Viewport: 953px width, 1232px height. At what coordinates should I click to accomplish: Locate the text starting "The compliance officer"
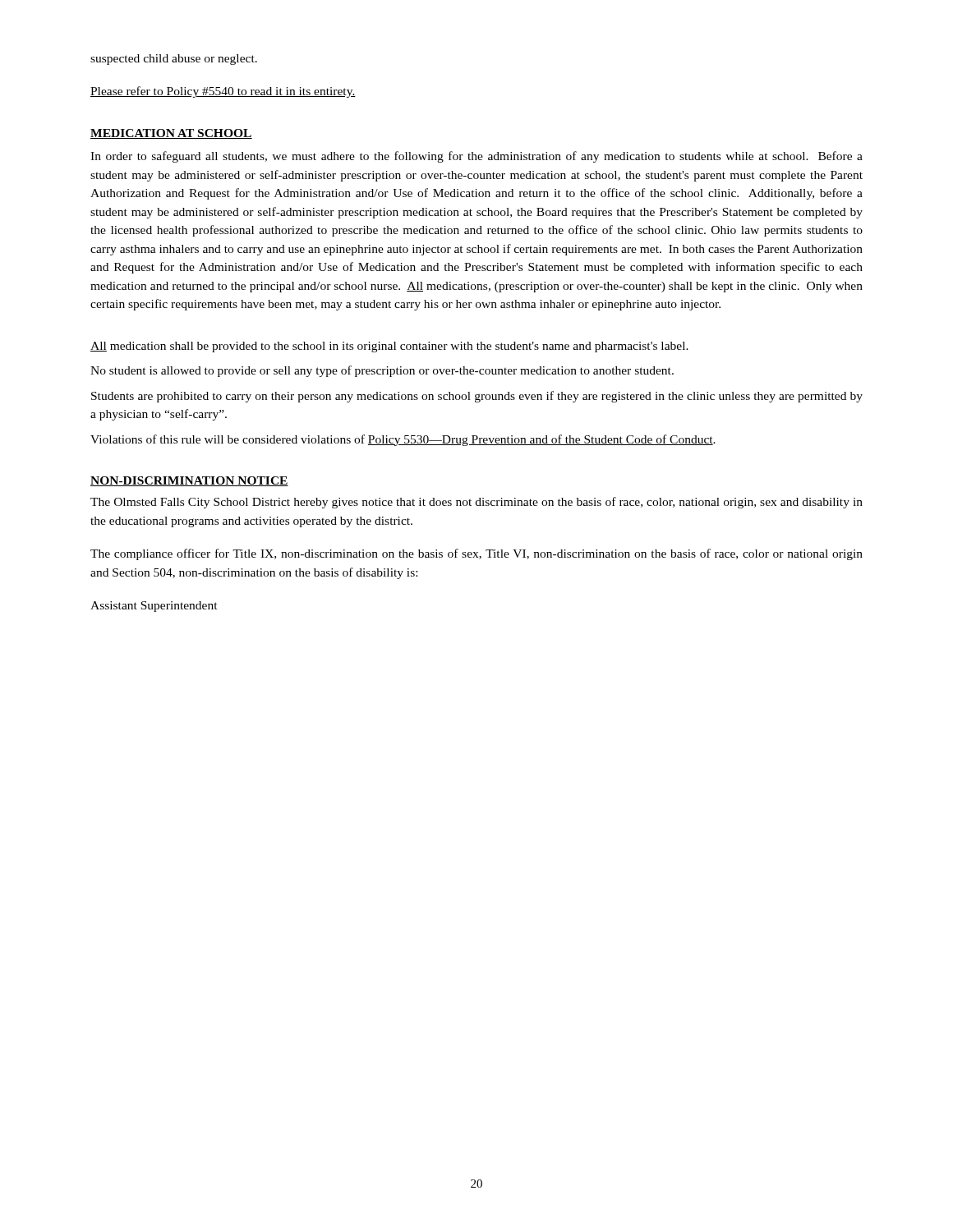click(476, 563)
